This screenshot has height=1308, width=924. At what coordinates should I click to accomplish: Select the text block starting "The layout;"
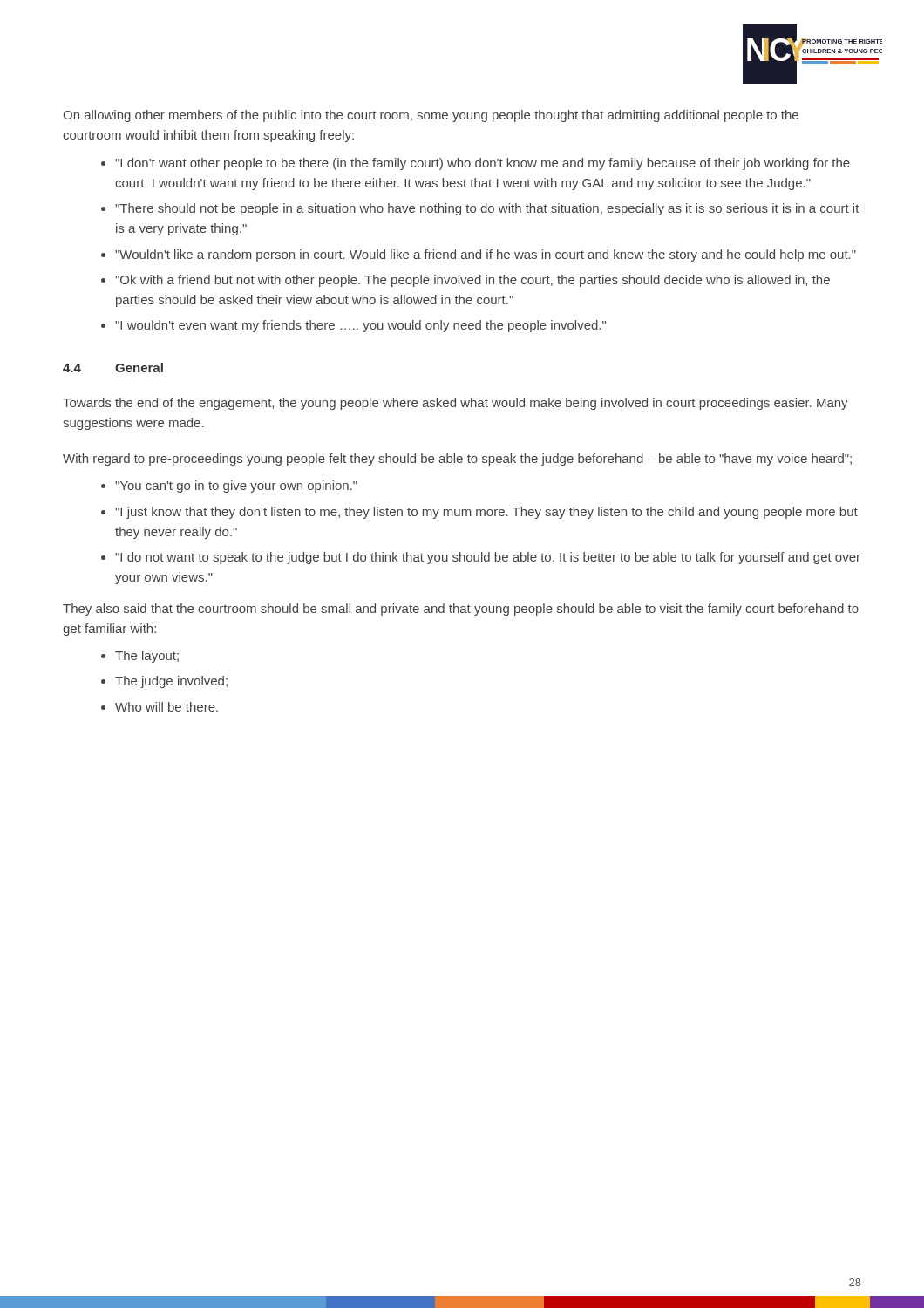(x=147, y=655)
